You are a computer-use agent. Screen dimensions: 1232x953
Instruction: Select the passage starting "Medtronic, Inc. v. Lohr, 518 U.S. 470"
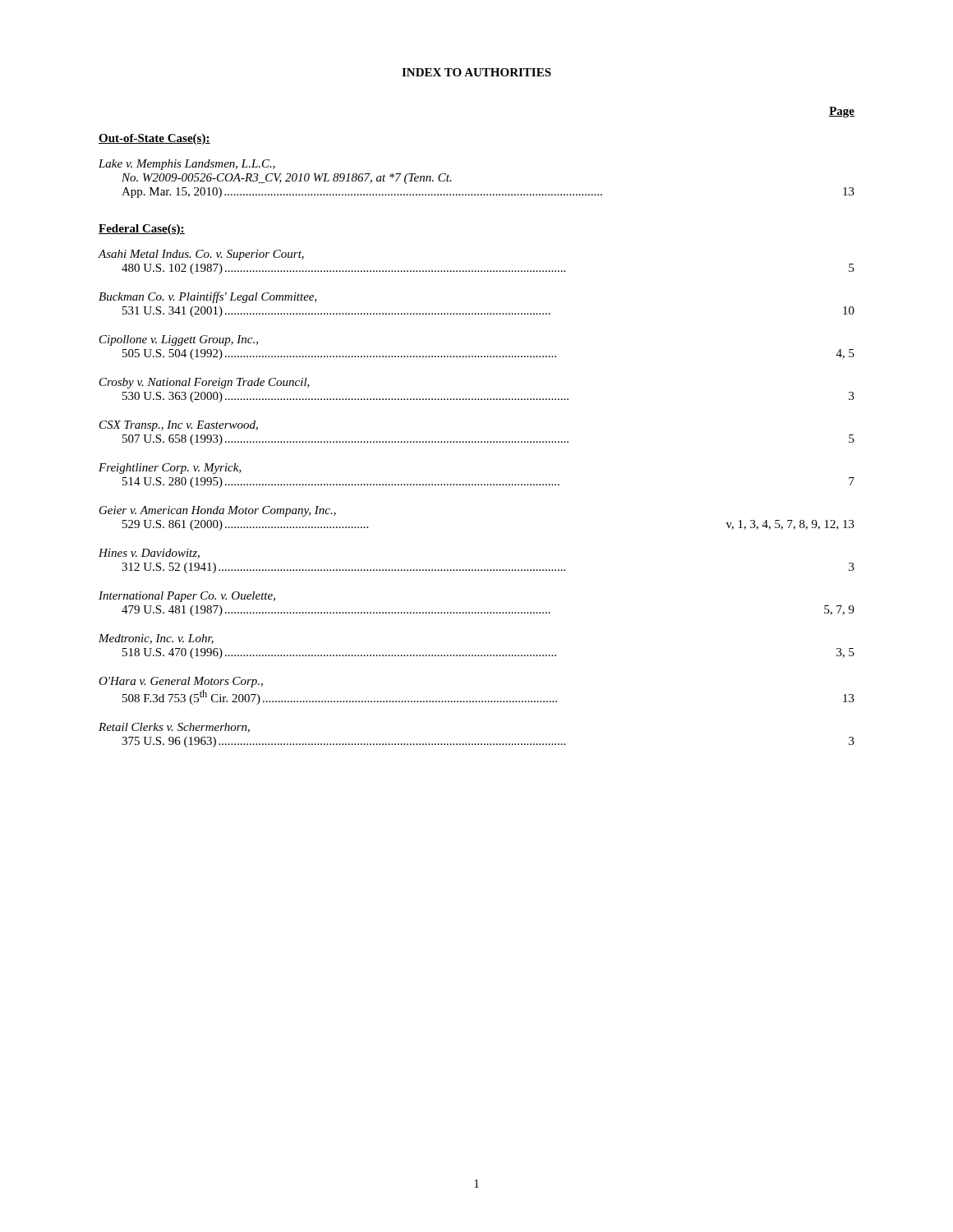(476, 646)
